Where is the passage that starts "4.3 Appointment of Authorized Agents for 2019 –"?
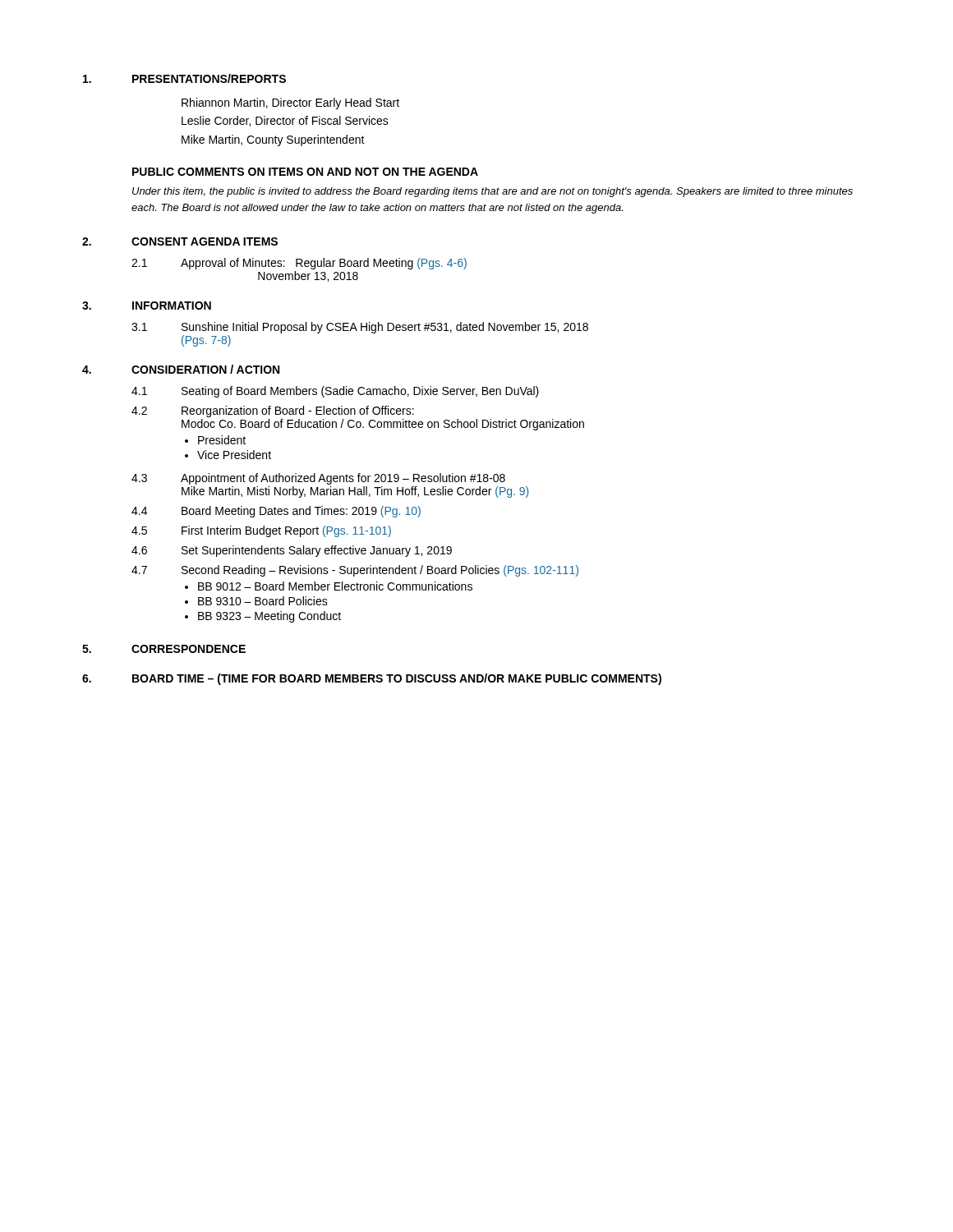Image resolution: width=953 pixels, height=1232 pixels. click(x=501, y=485)
